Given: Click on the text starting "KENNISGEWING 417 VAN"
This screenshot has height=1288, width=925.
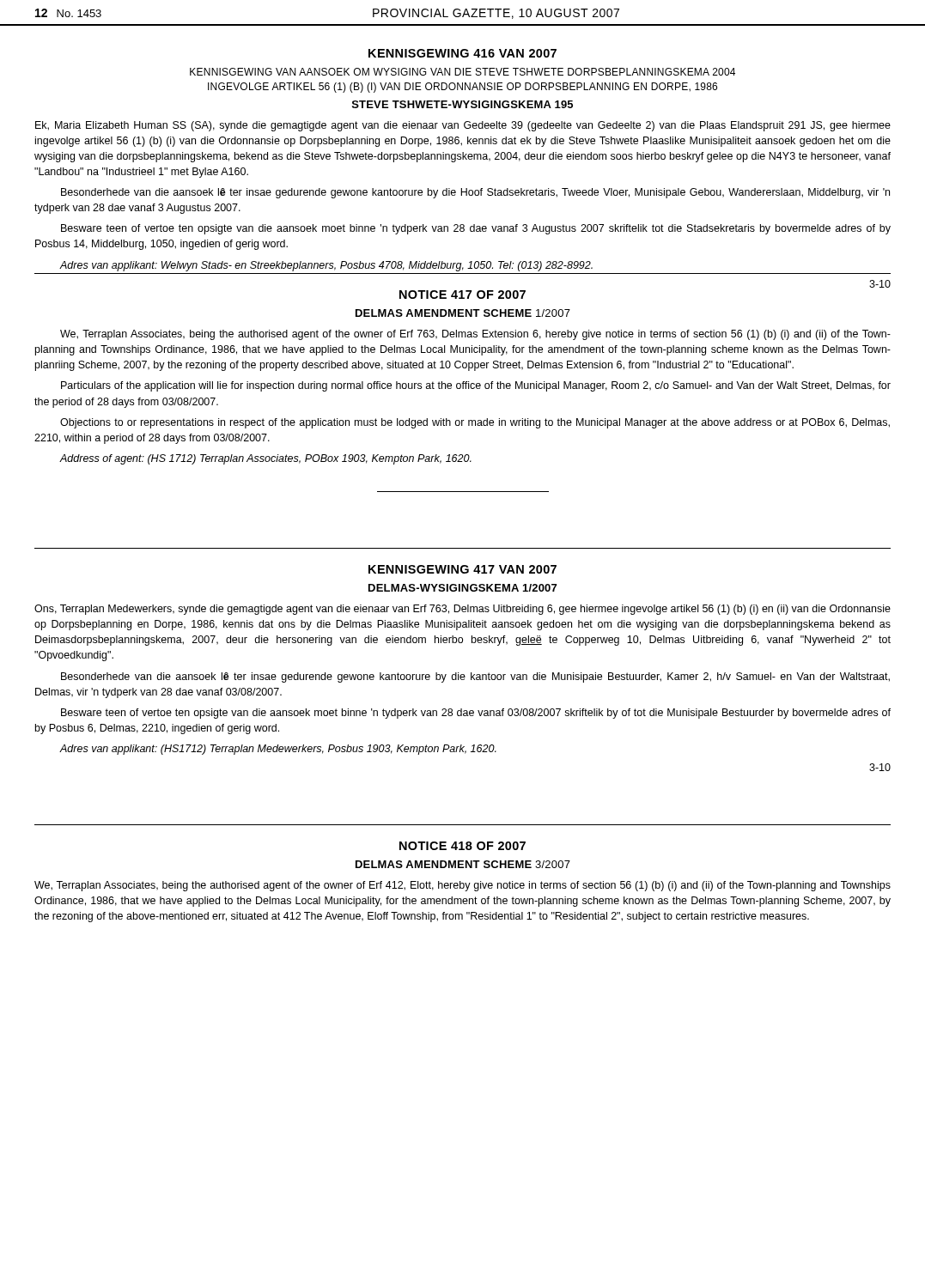Looking at the screenshot, I should click(x=462, y=569).
